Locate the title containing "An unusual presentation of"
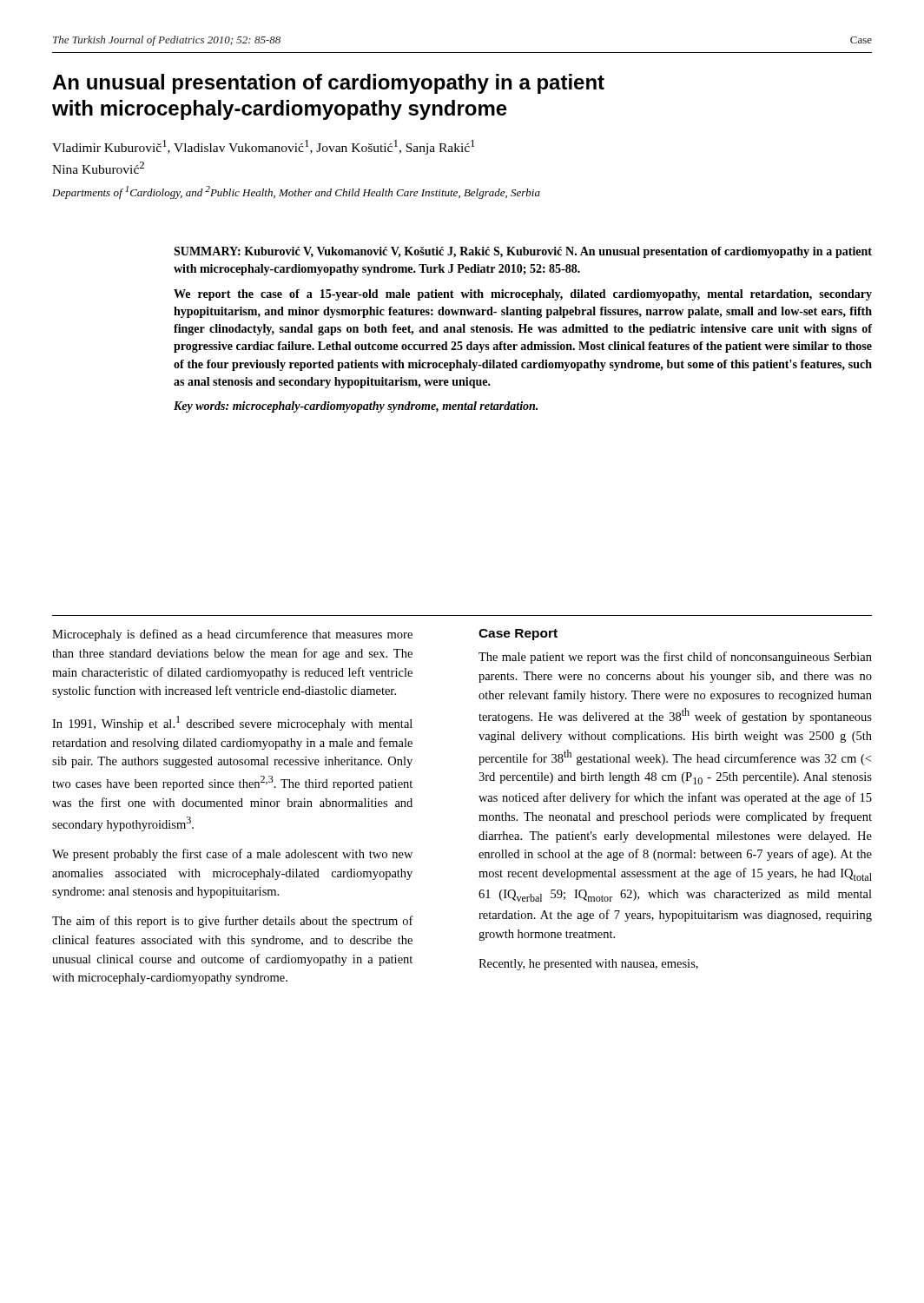Viewport: 924px width, 1303px height. click(462, 135)
